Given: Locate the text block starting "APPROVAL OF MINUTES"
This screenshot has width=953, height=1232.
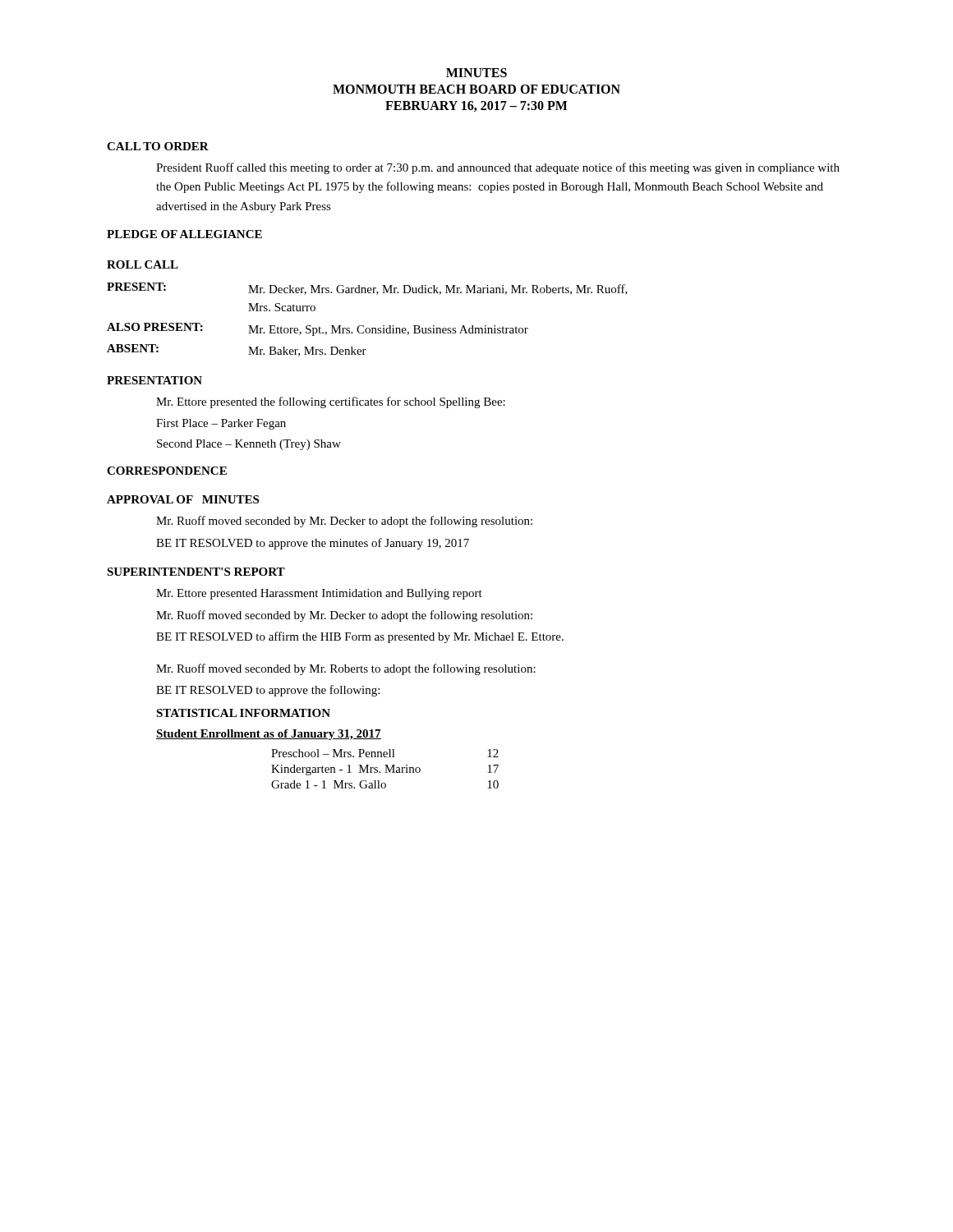Looking at the screenshot, I should pos(183,500).
